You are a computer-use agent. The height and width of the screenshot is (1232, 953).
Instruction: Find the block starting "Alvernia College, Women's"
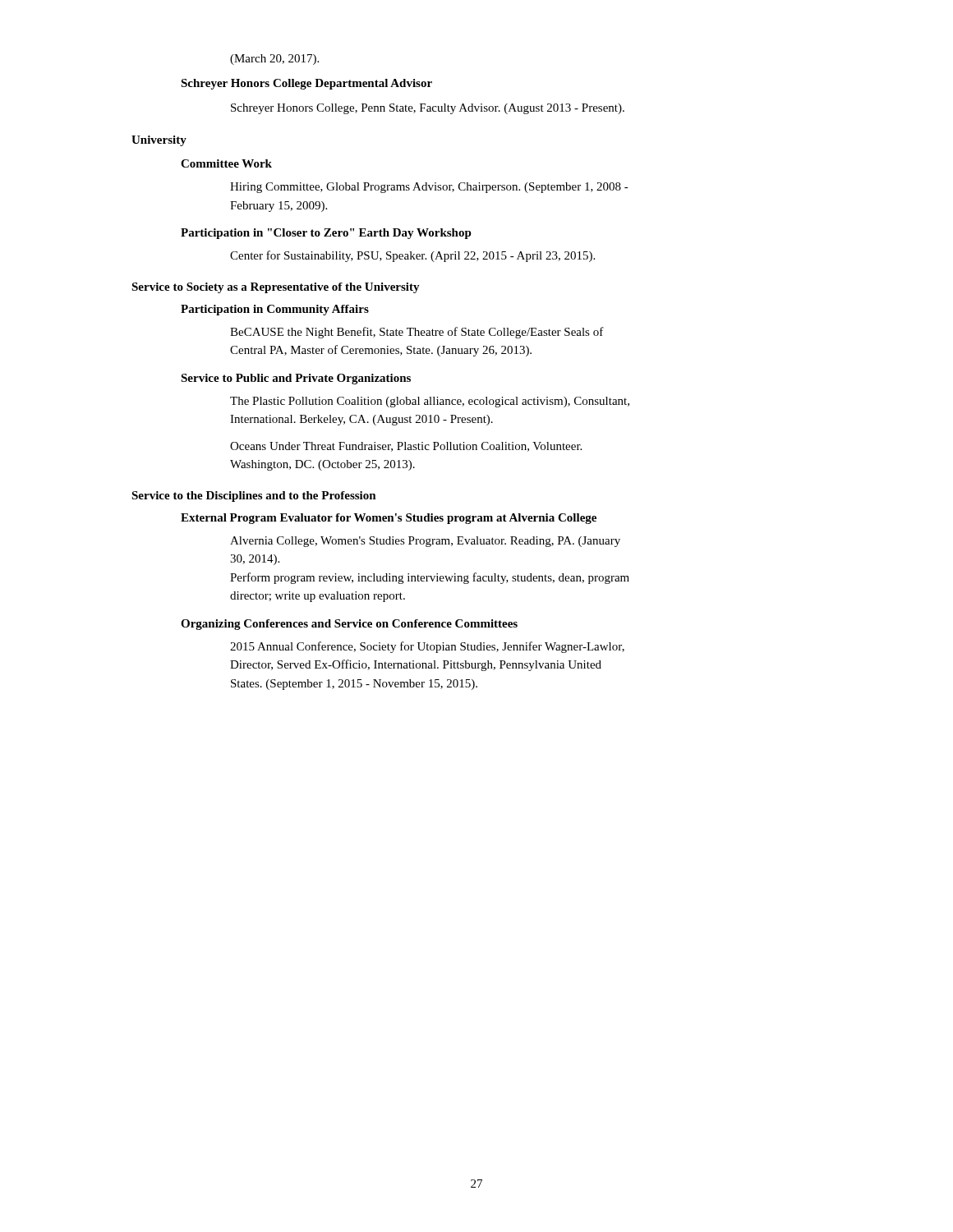(x=430, y=568)
